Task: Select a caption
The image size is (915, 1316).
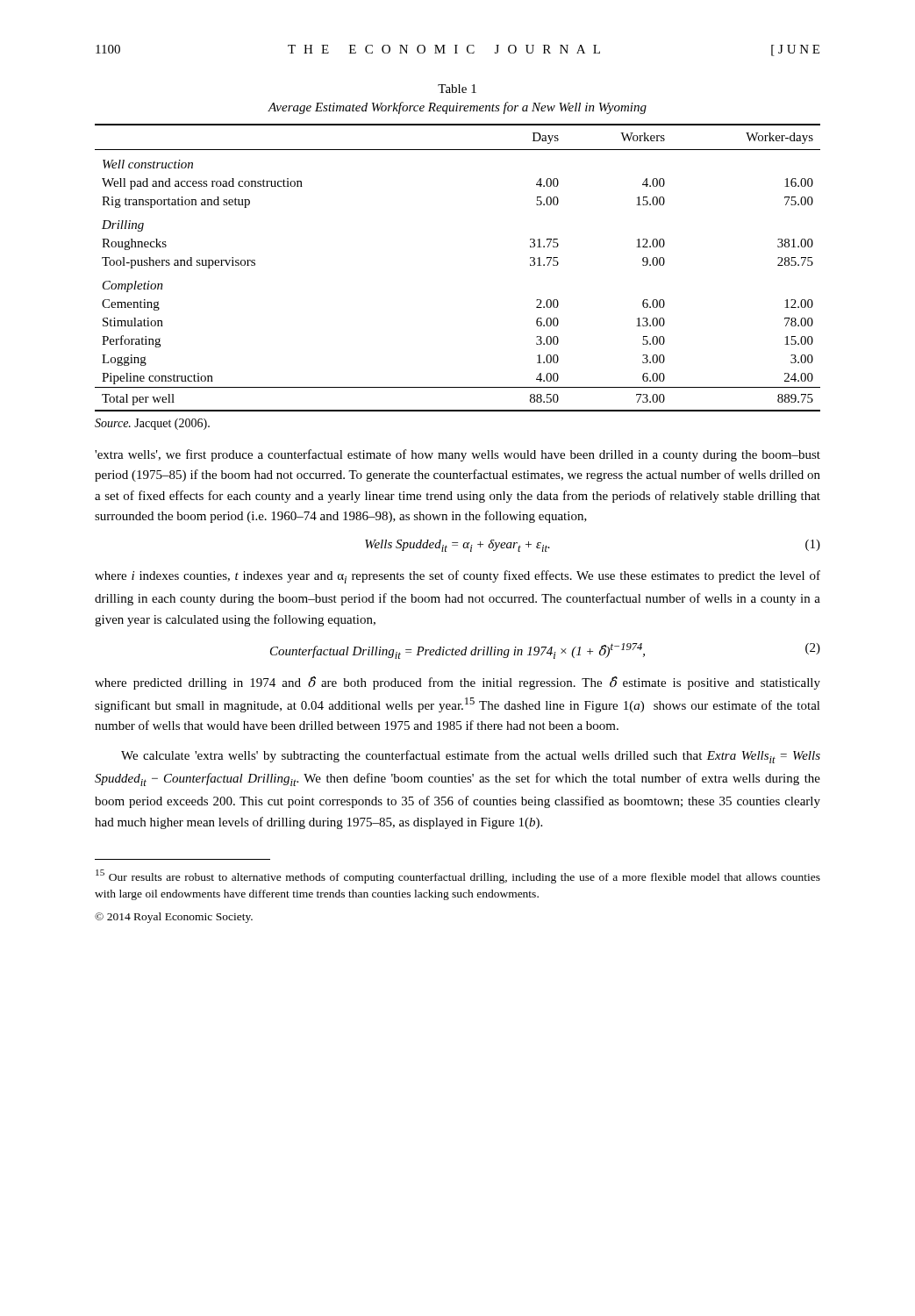Action: tap(458, 107)
